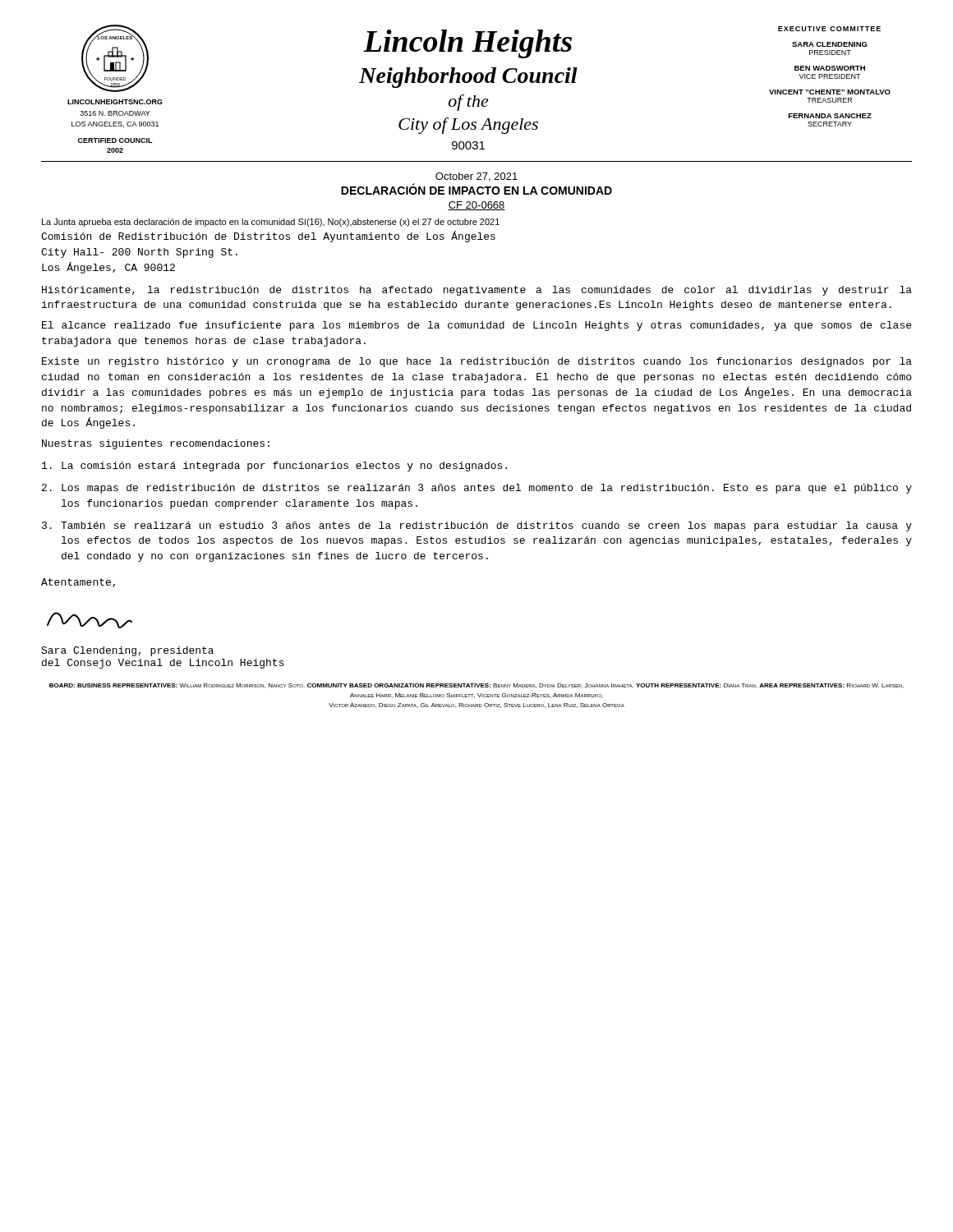Click where it says "Nuestras siguientes recomendaciones:"
Image resolution: width=953 pixels, height=1232 pixels.
pos(156,444)
